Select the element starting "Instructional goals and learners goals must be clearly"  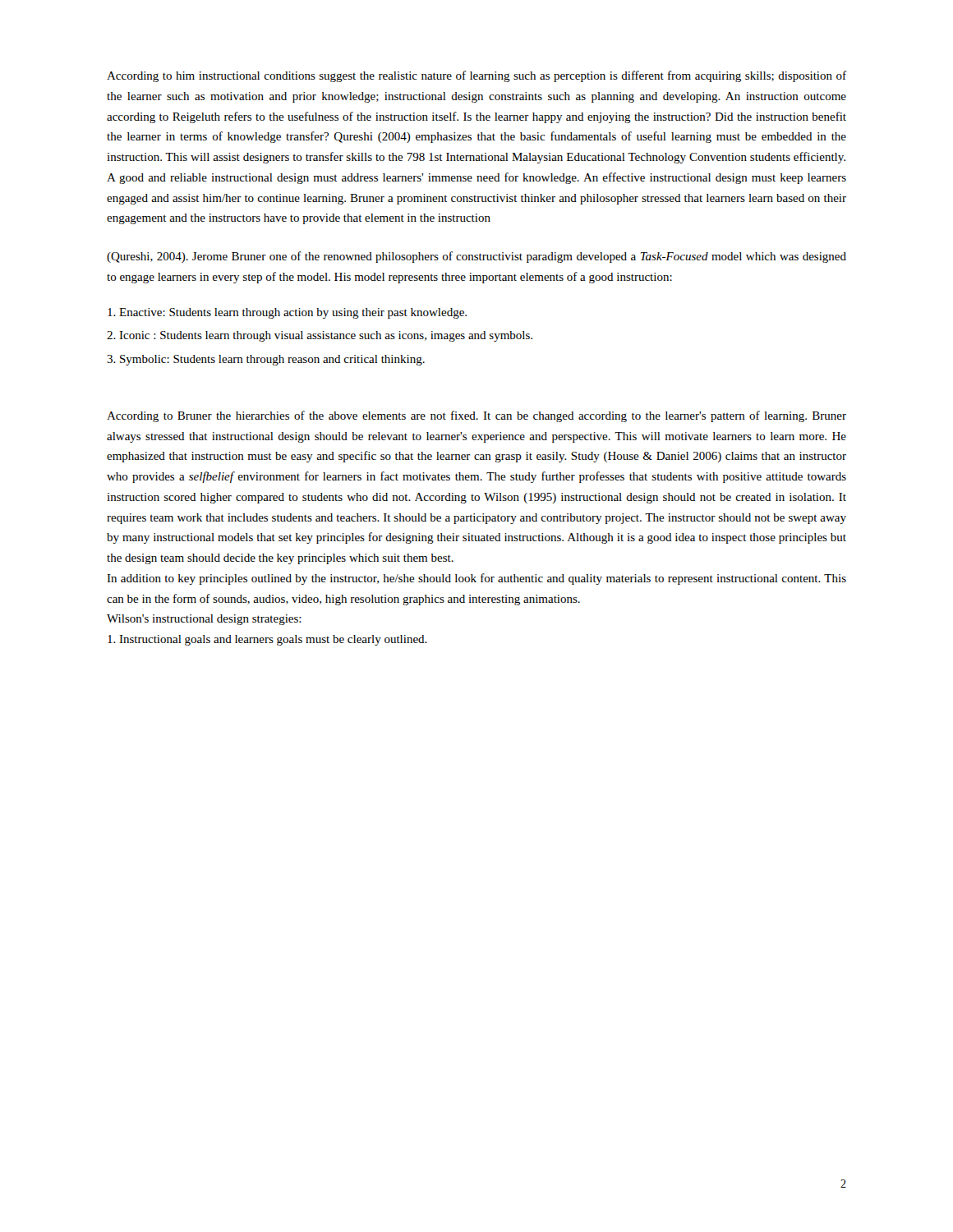point(267,639)
